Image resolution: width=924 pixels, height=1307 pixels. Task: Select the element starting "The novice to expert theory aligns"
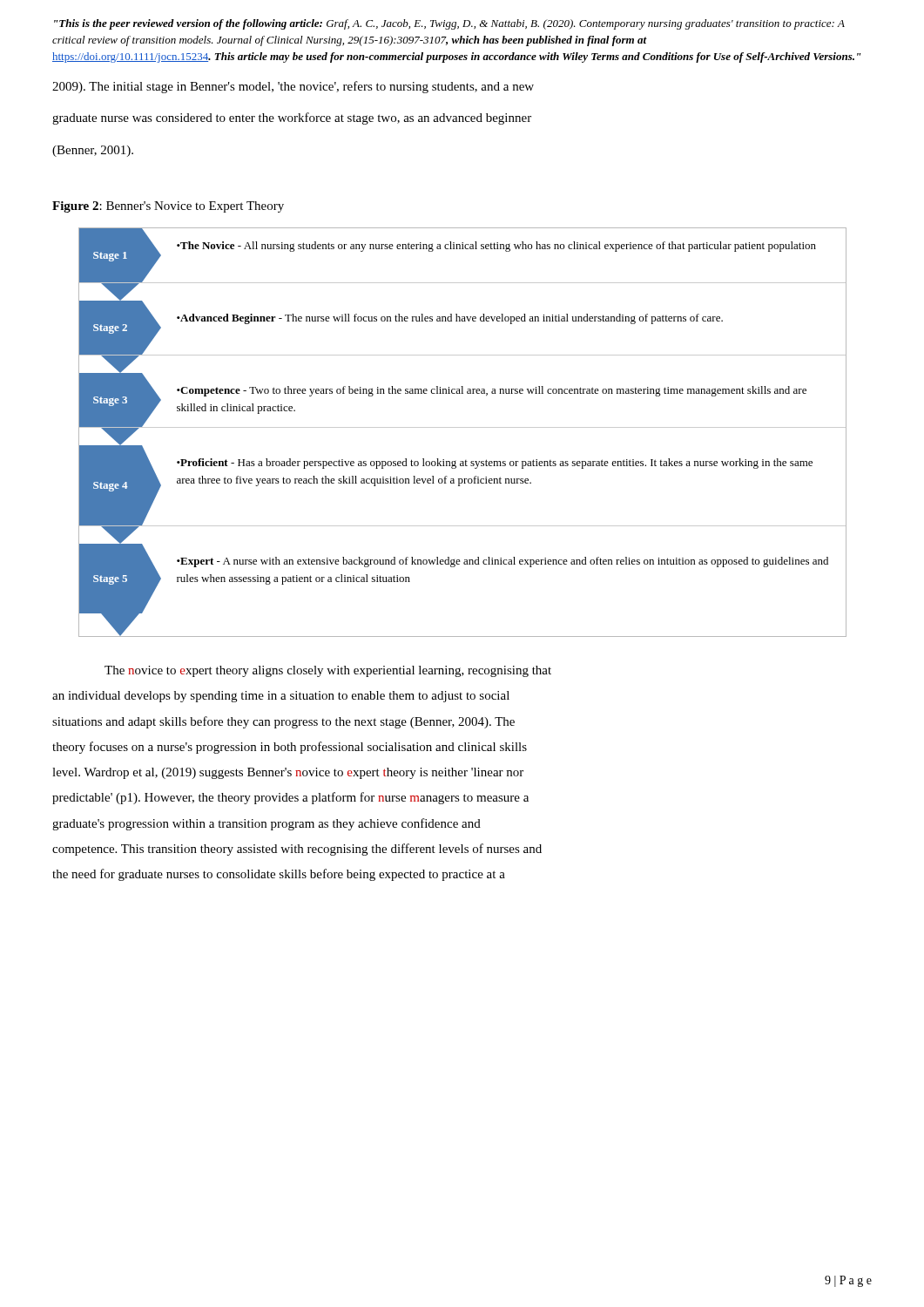pyautogui.click(x=328, y=670)
